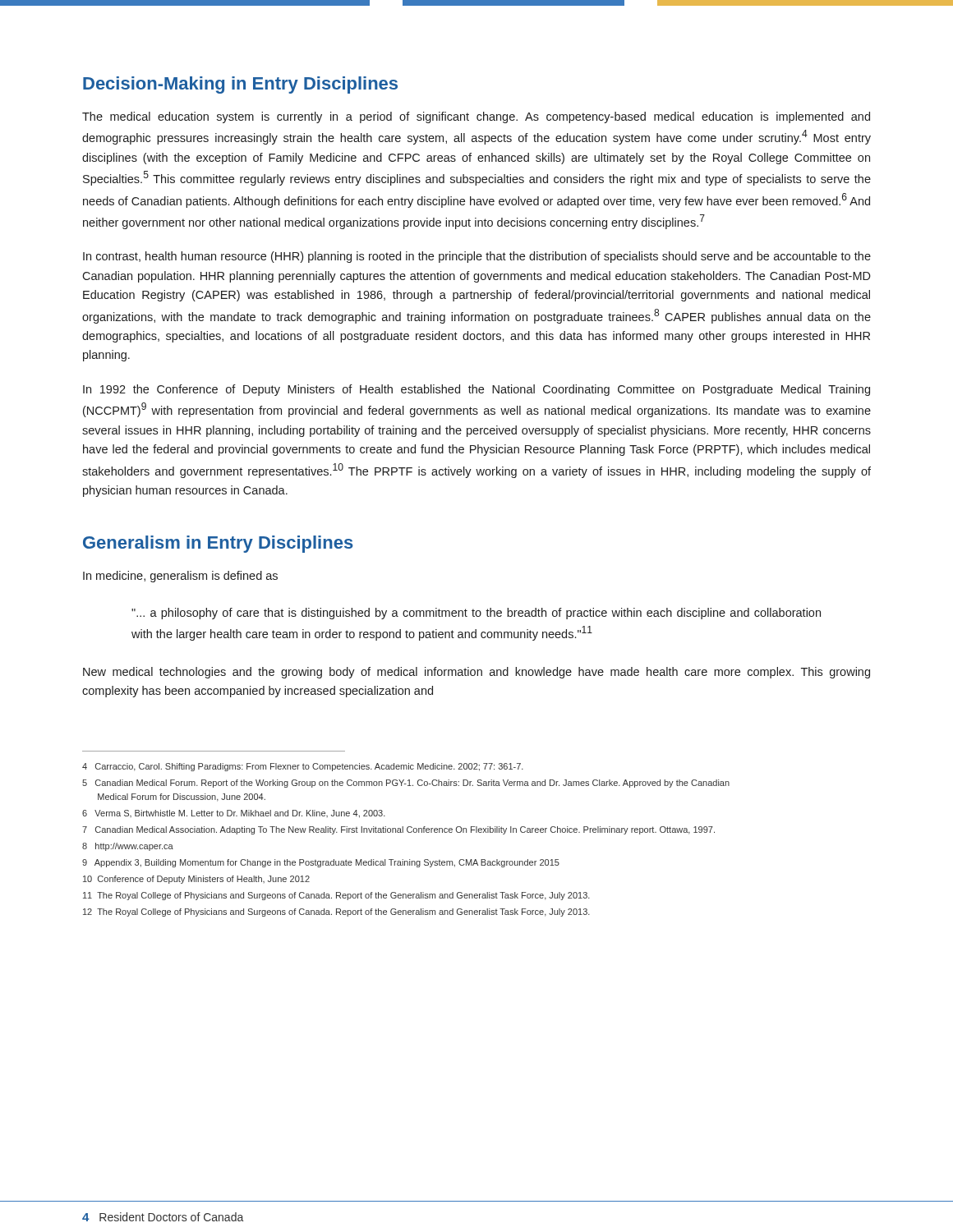Select the element starting "New medical technologies"
The image size is (953, 1232).
476,681
